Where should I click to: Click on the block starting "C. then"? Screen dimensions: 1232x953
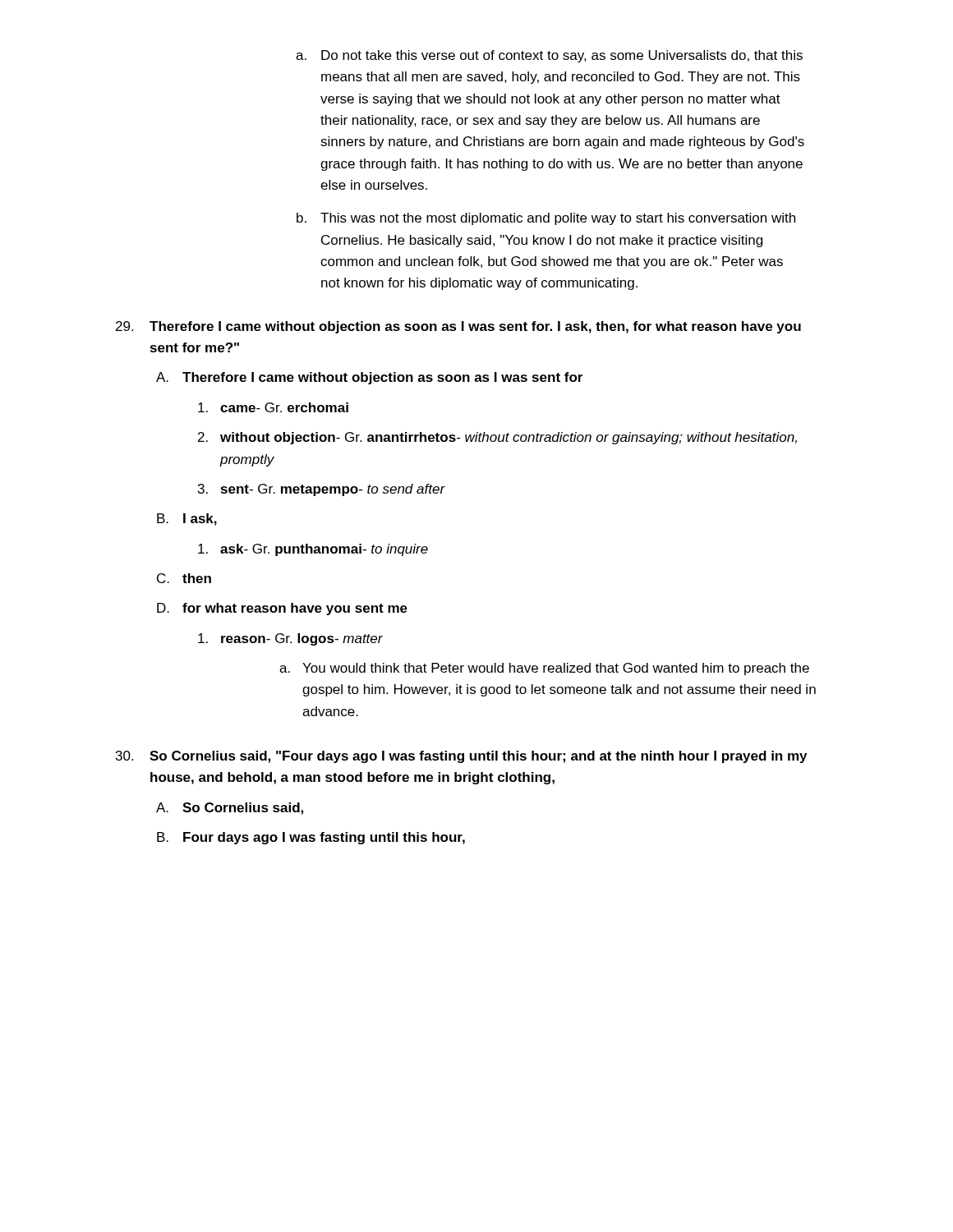pos(184,578)
